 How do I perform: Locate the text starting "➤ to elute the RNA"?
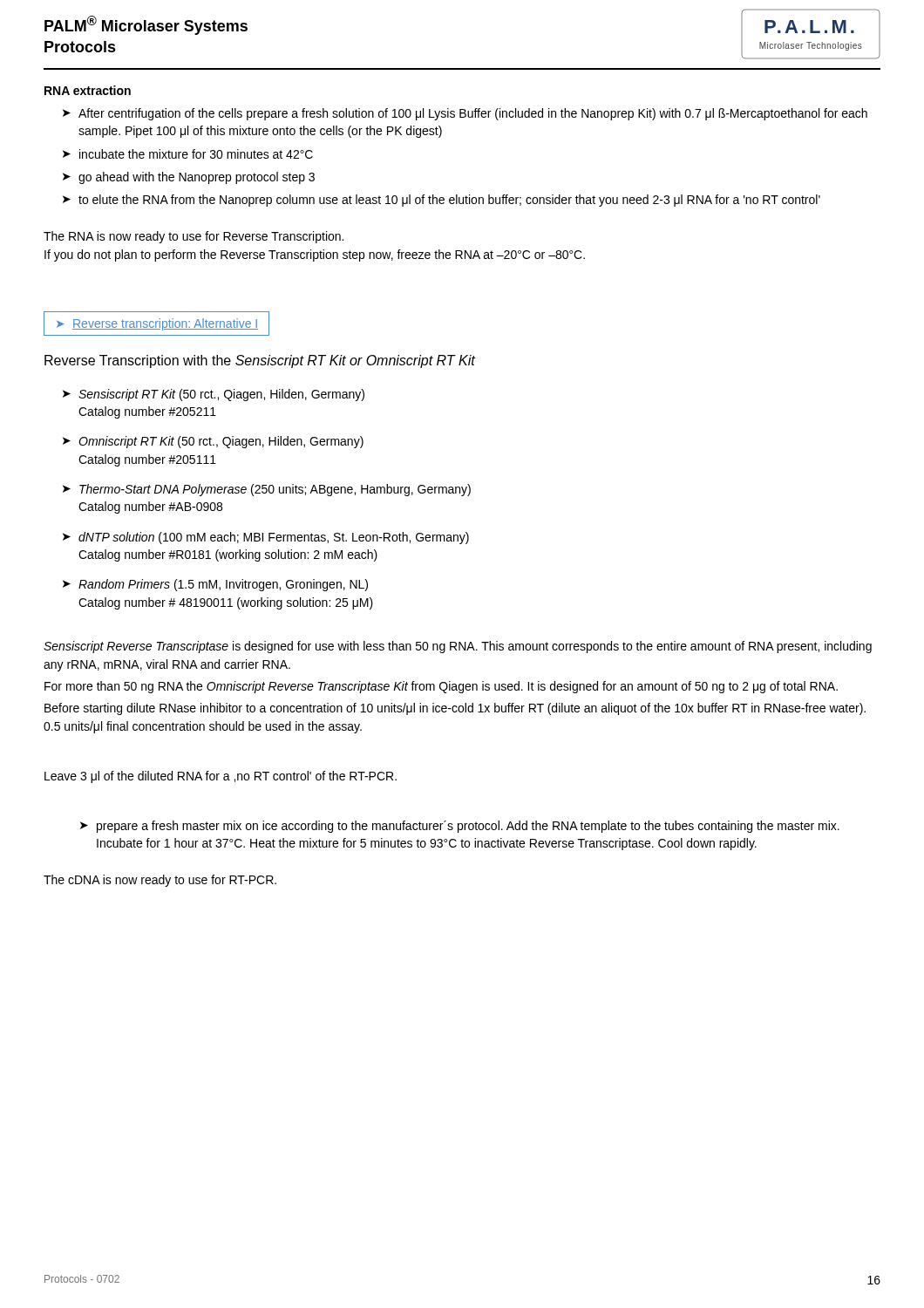[x=441, y=200]
